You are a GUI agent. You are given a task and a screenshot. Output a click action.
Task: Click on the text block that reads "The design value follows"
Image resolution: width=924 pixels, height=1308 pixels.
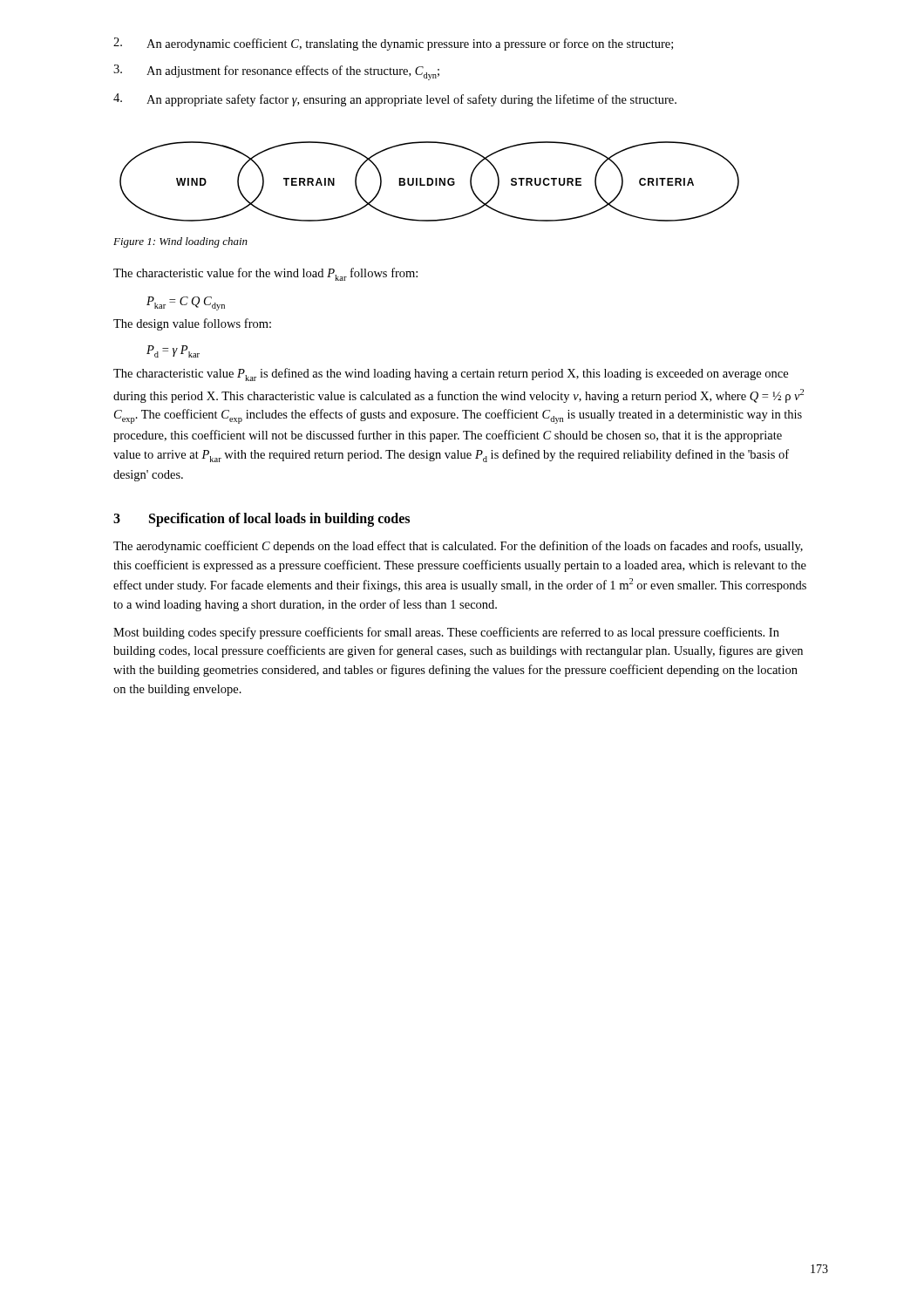(x=193, y=324)
